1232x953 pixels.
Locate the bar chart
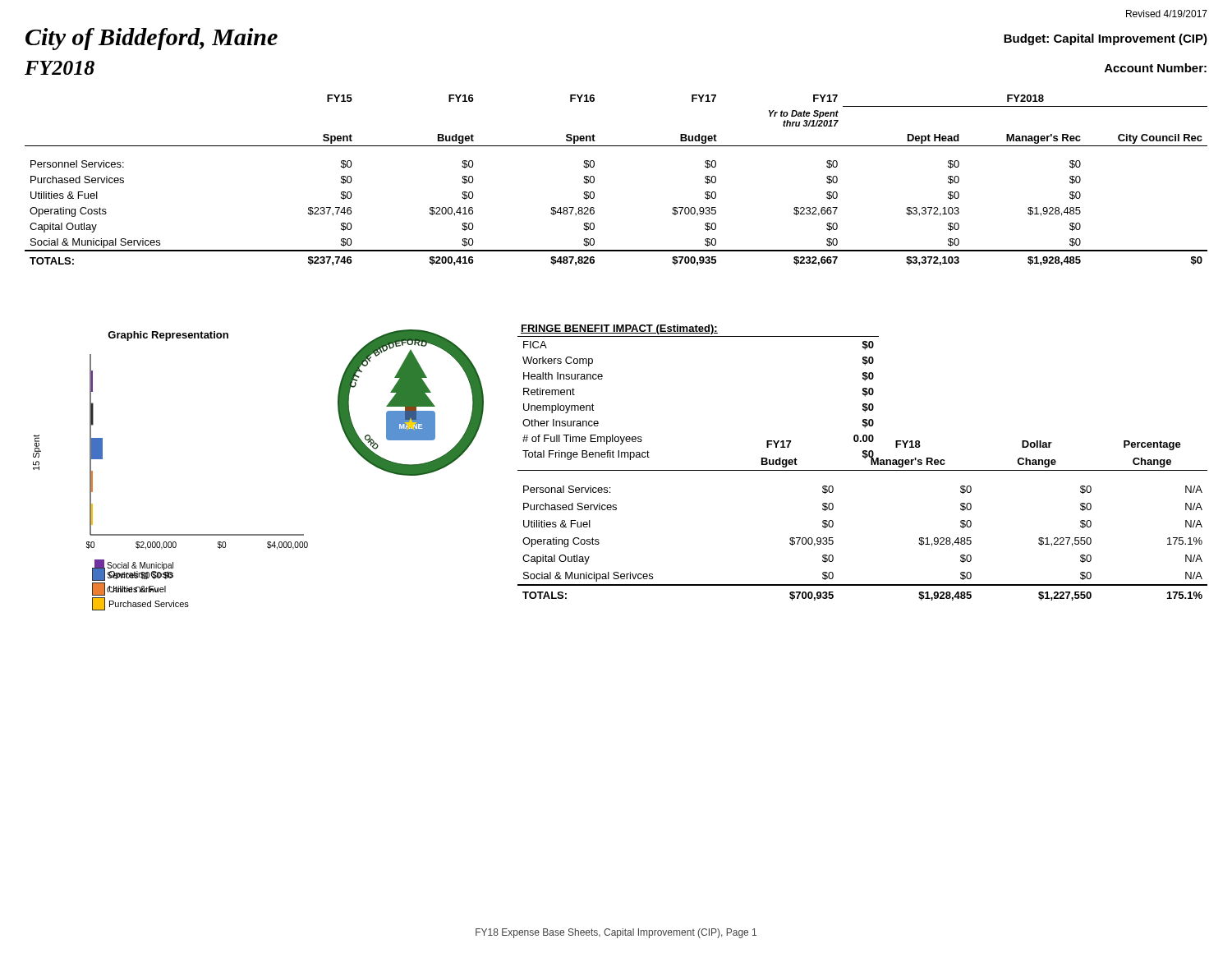coord(168,464)
